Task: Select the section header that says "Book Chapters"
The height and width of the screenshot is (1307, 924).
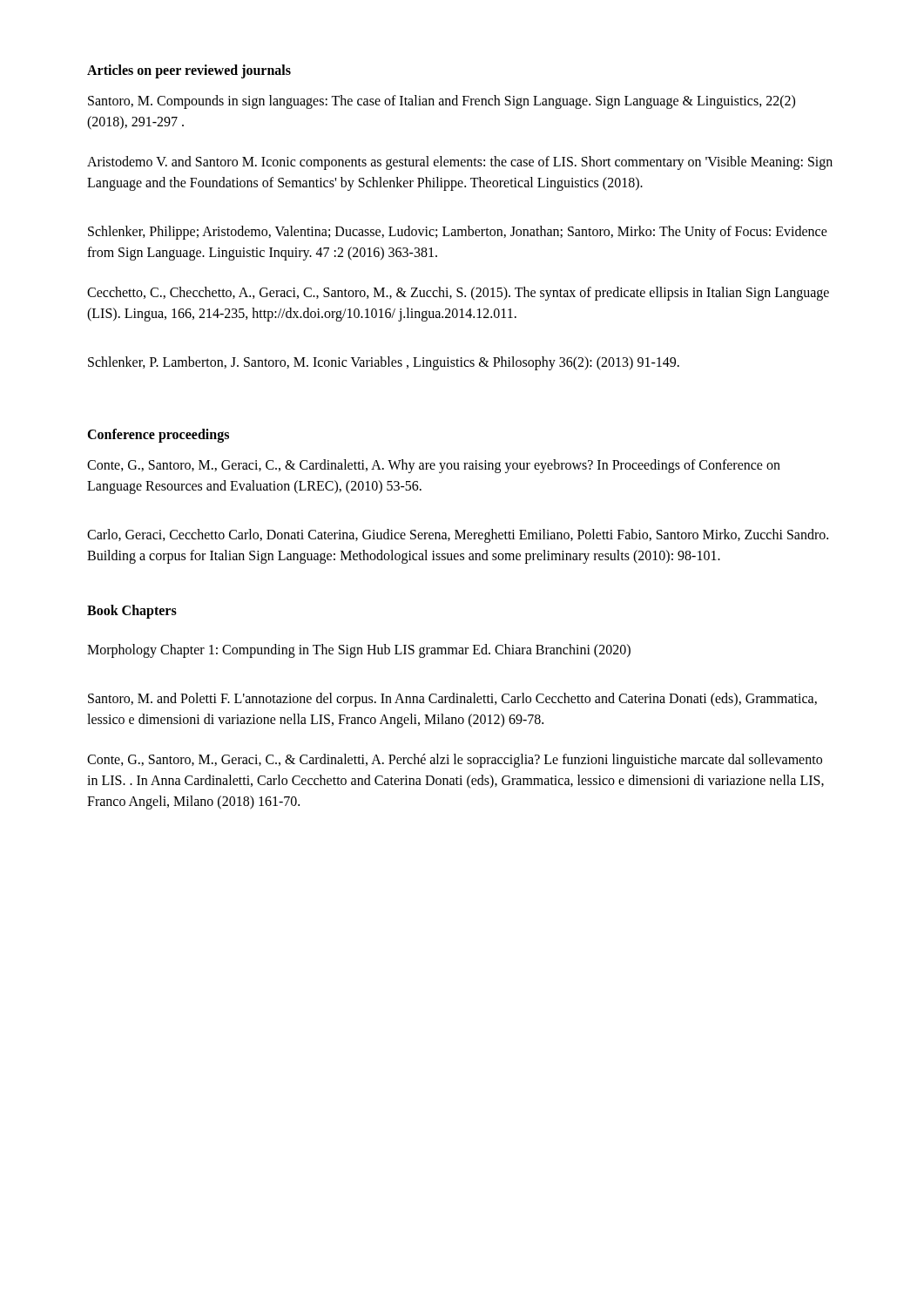Action: pos(132,610)
